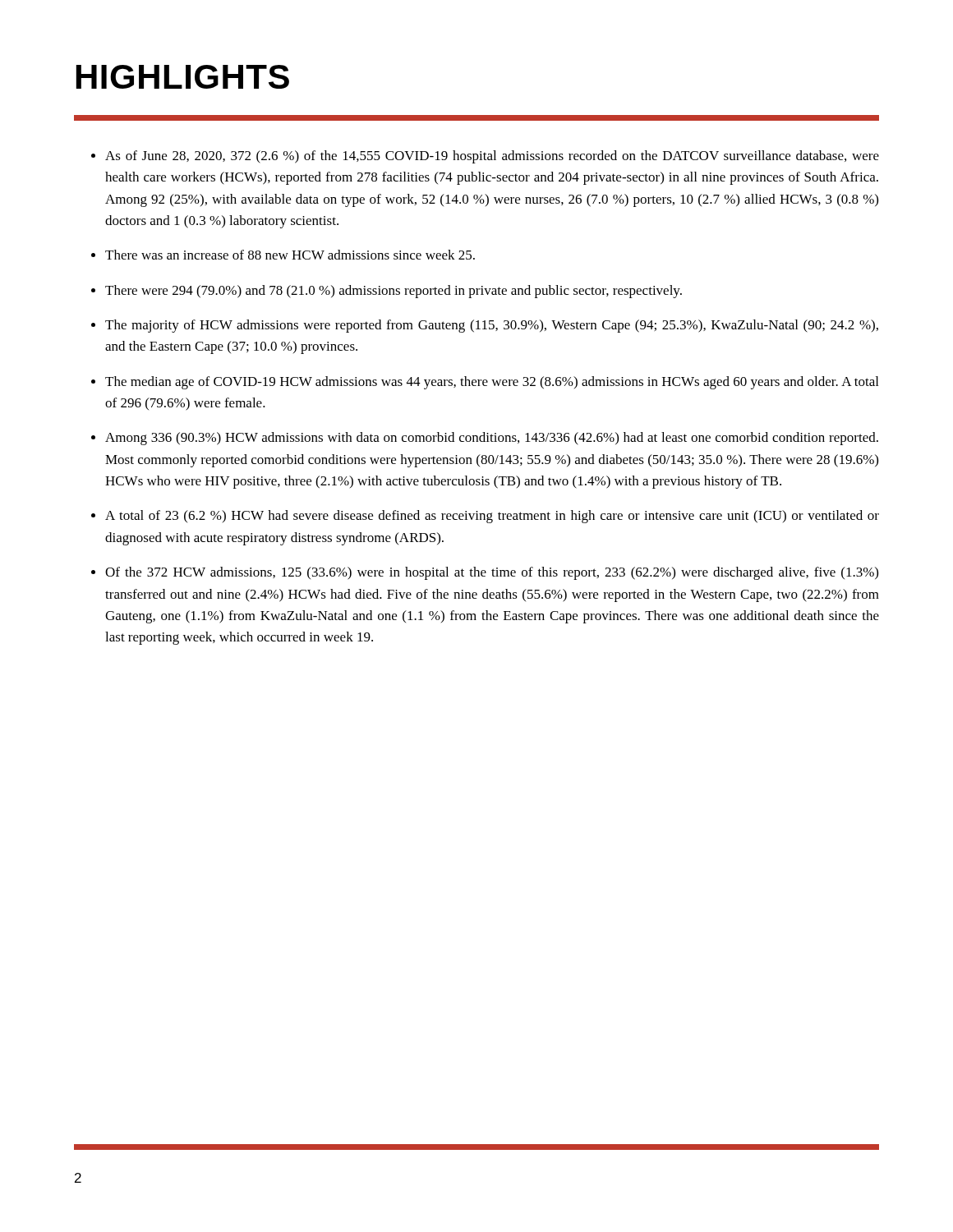Find the block on this page that starts "There were 294 (79.0%) and 78"
The height and width of the screenshot is (1232, 953).
tap(394, 290)
